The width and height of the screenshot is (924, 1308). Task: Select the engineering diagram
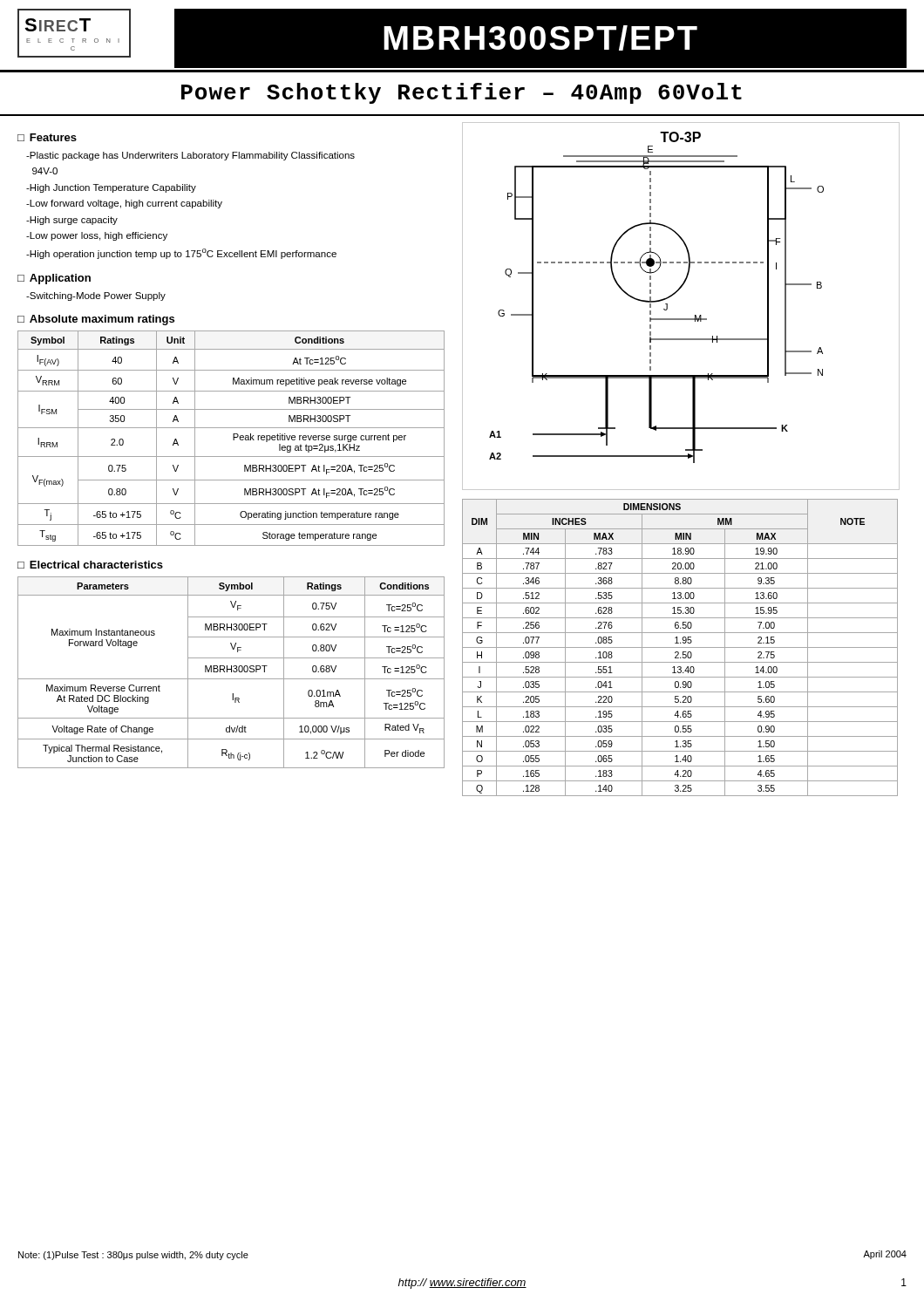[x=680, y=306]
